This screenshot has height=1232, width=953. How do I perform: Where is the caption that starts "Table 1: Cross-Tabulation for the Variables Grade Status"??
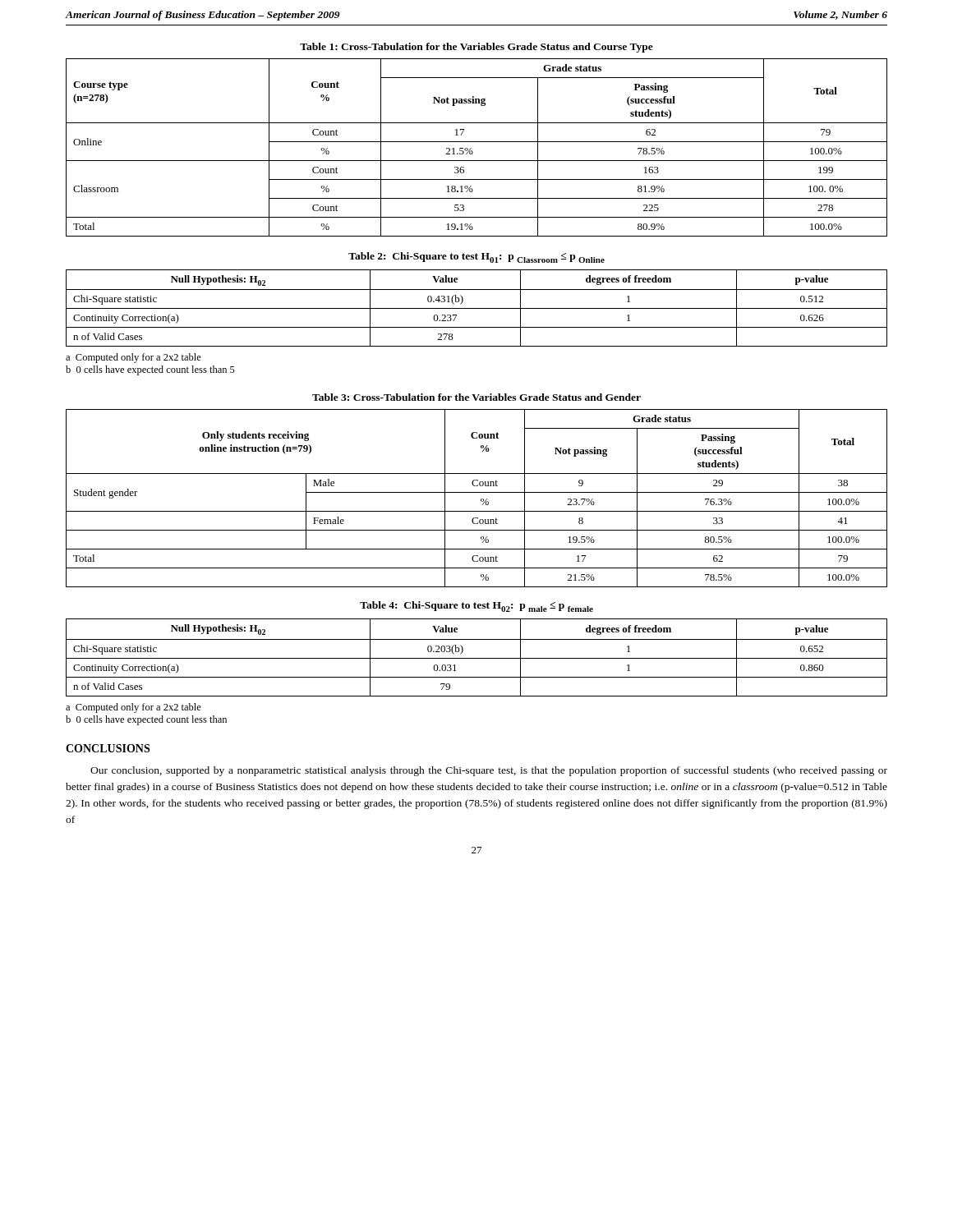tap(476, 46)
